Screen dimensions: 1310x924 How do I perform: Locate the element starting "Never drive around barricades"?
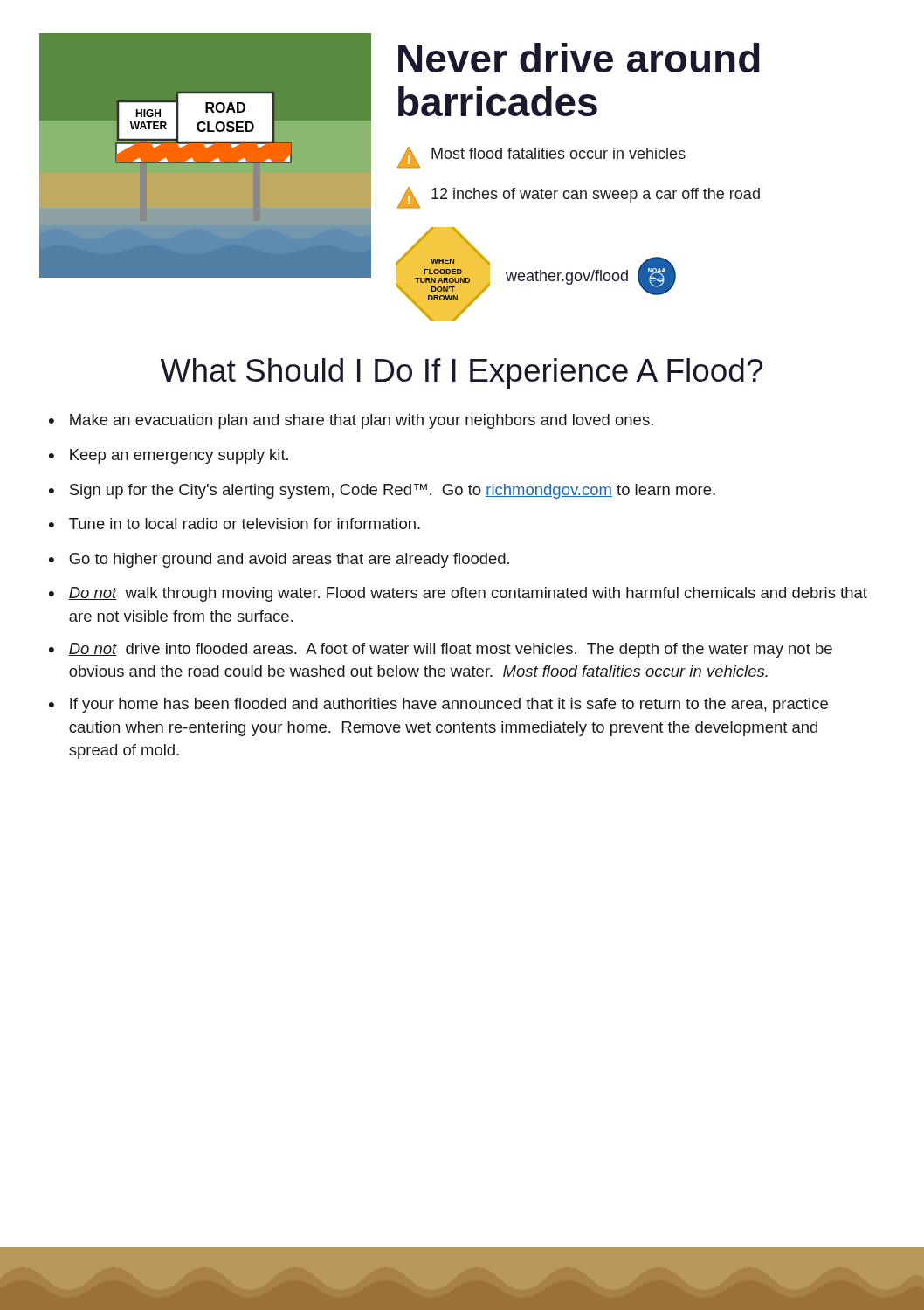[579, 81]
